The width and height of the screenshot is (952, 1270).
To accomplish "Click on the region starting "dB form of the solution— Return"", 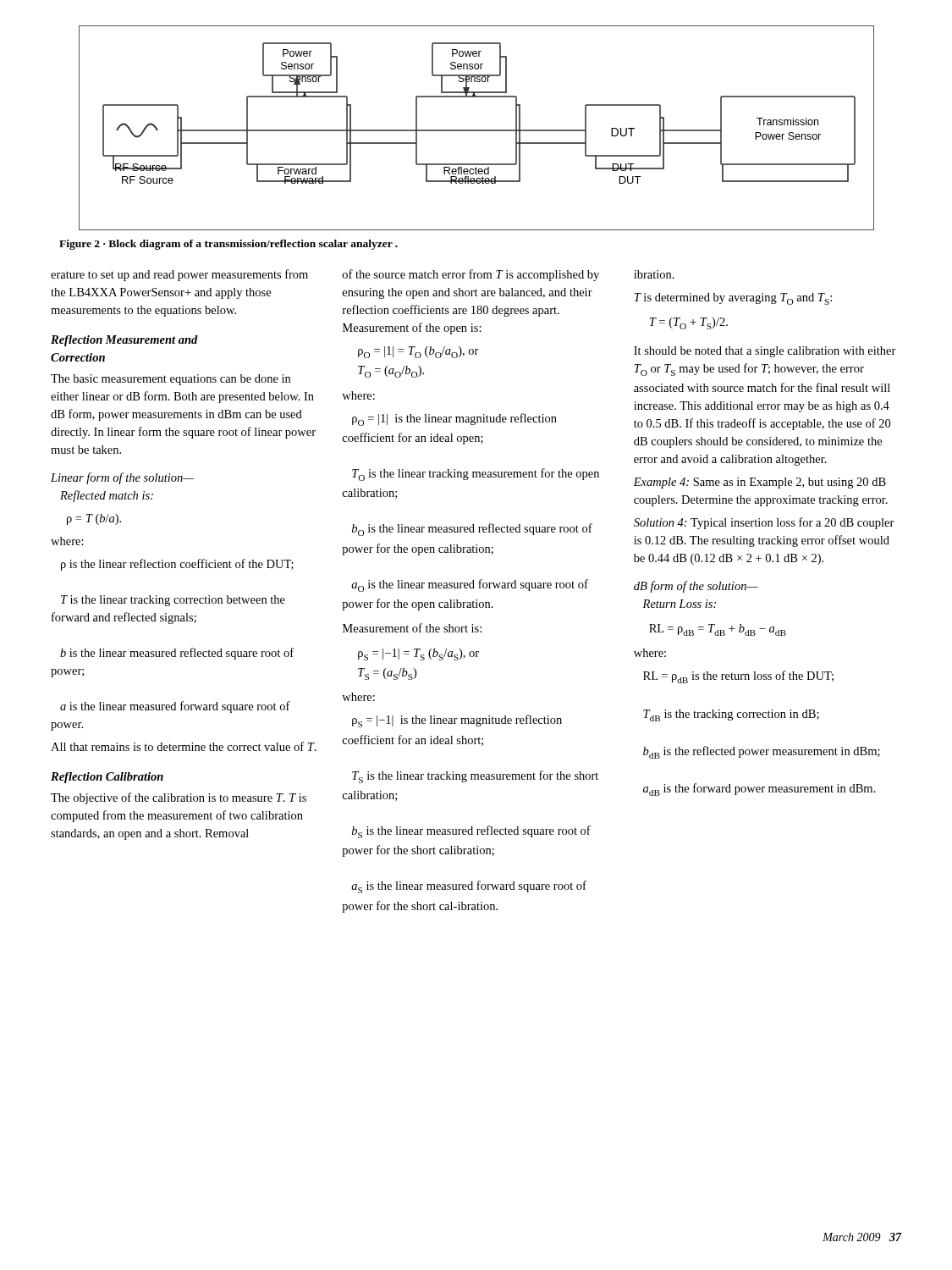I will point(696,595).
